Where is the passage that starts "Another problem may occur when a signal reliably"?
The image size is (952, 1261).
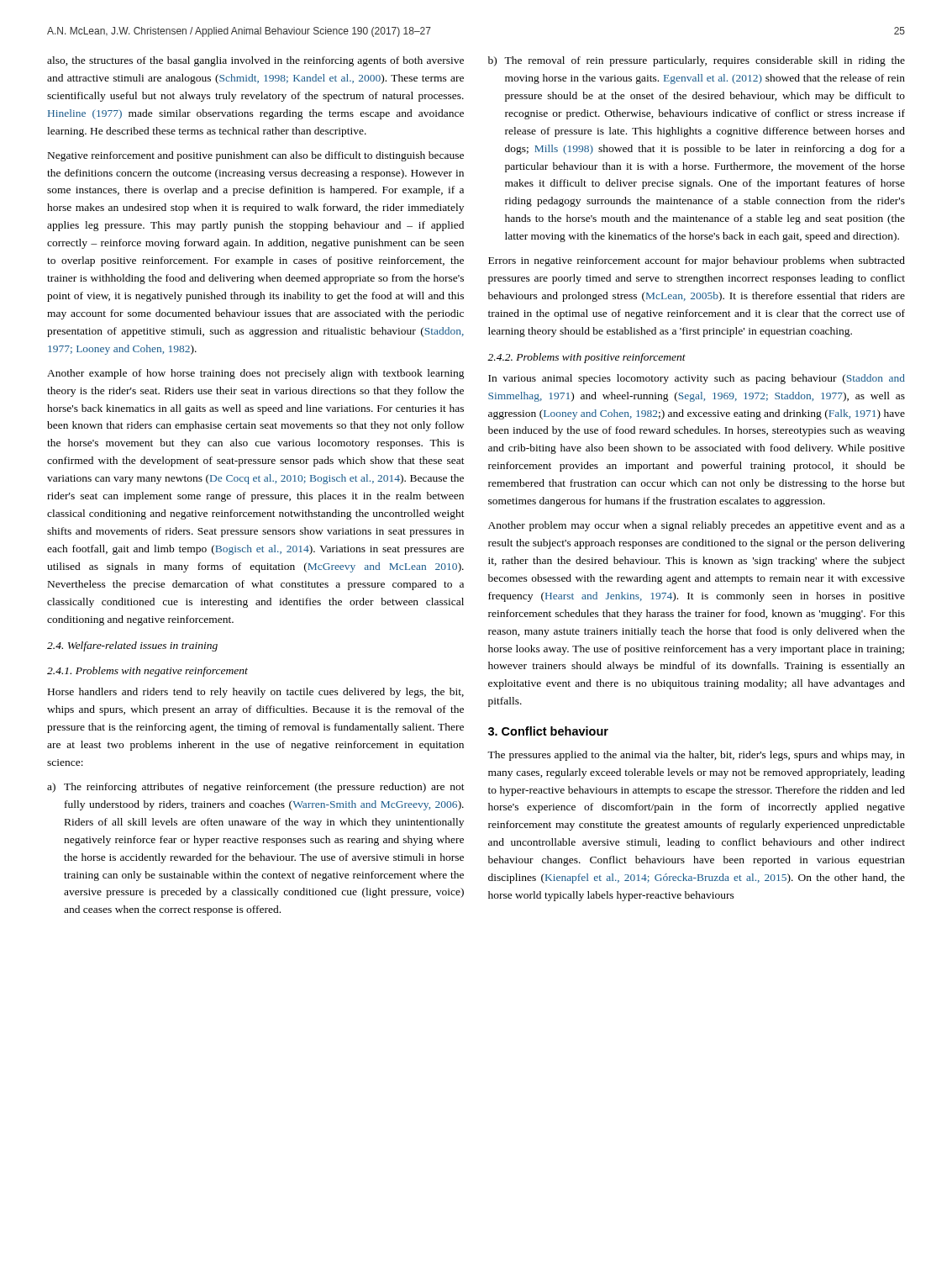[696, 614]
